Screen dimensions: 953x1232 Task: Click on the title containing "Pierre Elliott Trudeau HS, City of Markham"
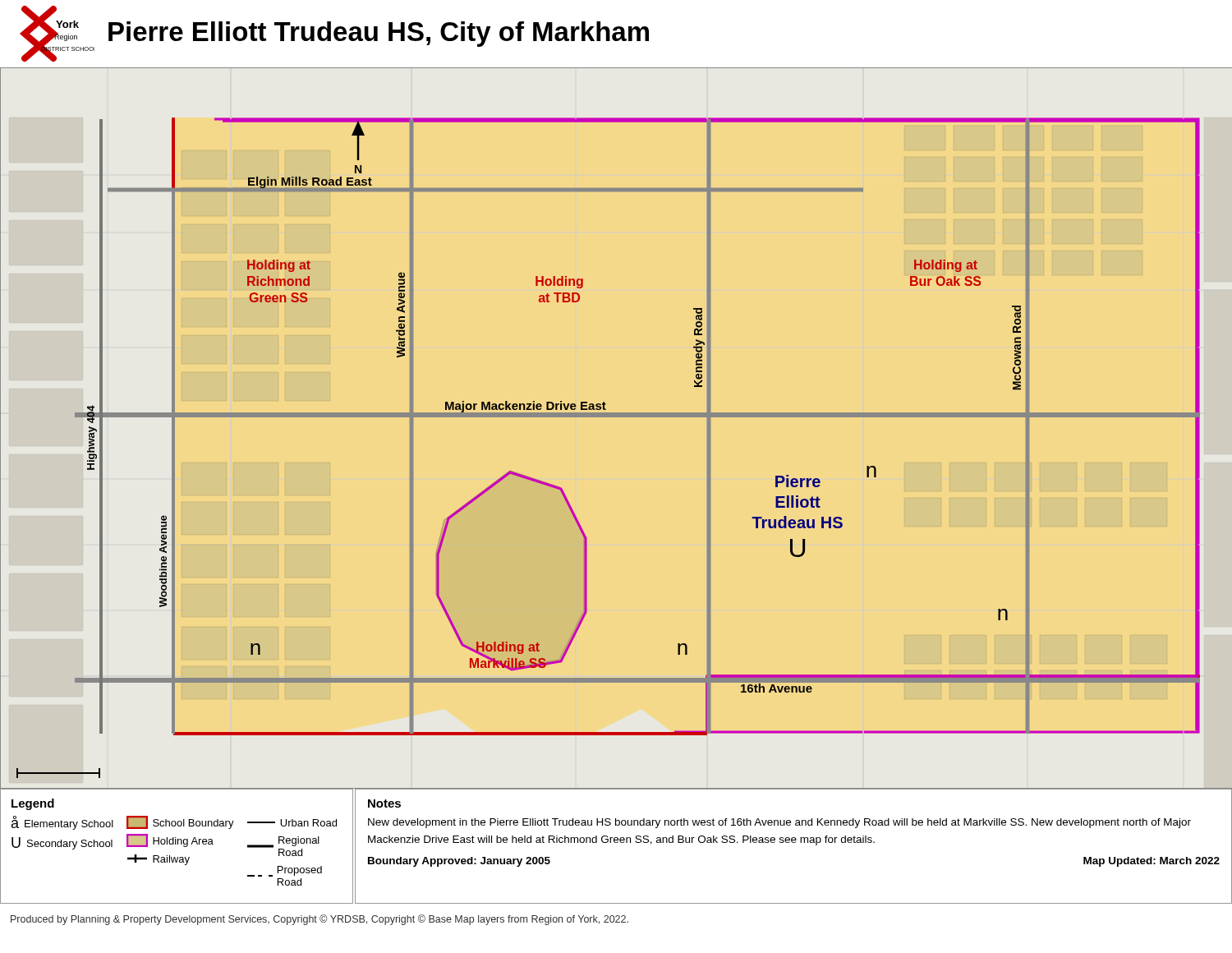(379, 32)
